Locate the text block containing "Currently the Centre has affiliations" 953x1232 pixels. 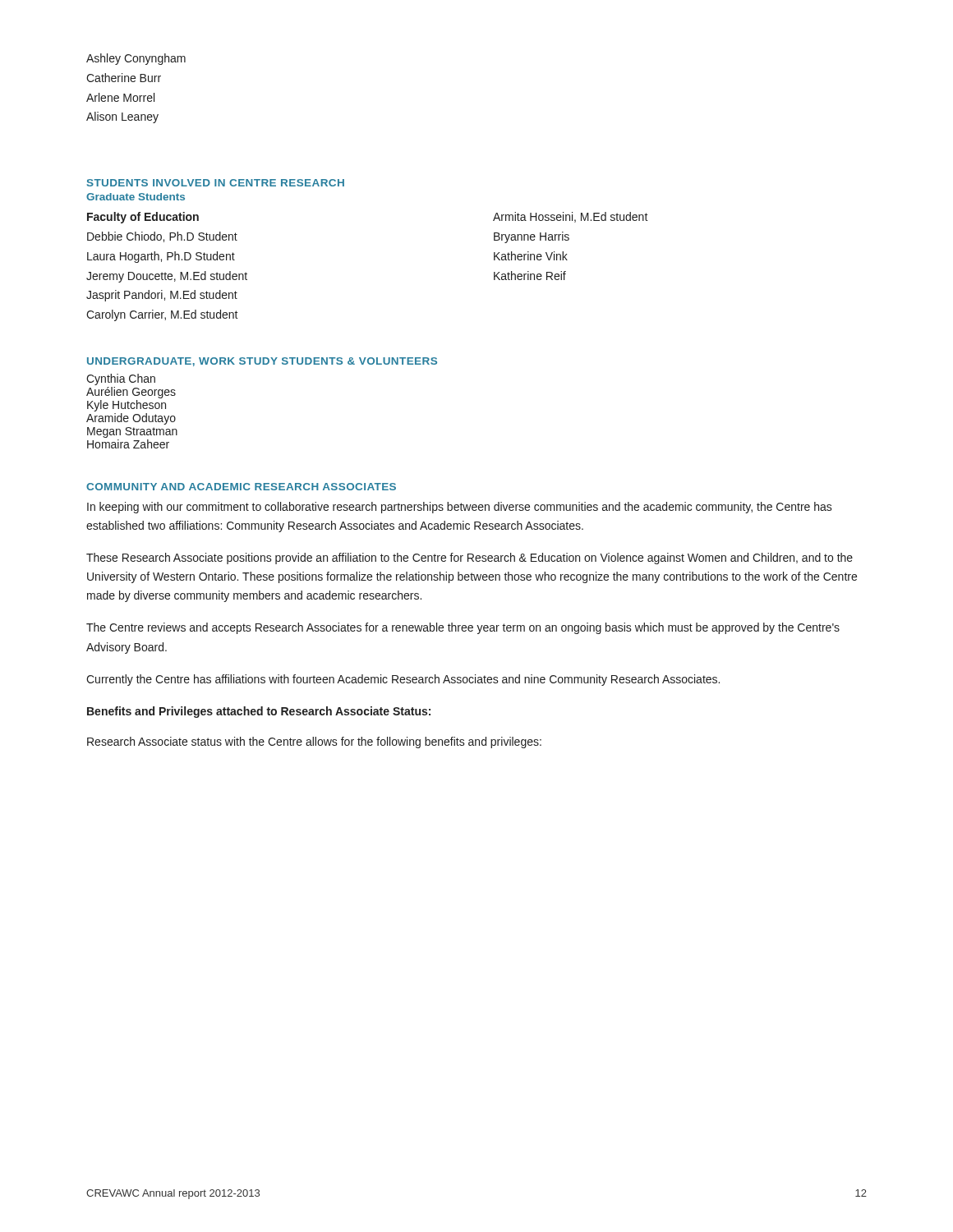[404, 679]
